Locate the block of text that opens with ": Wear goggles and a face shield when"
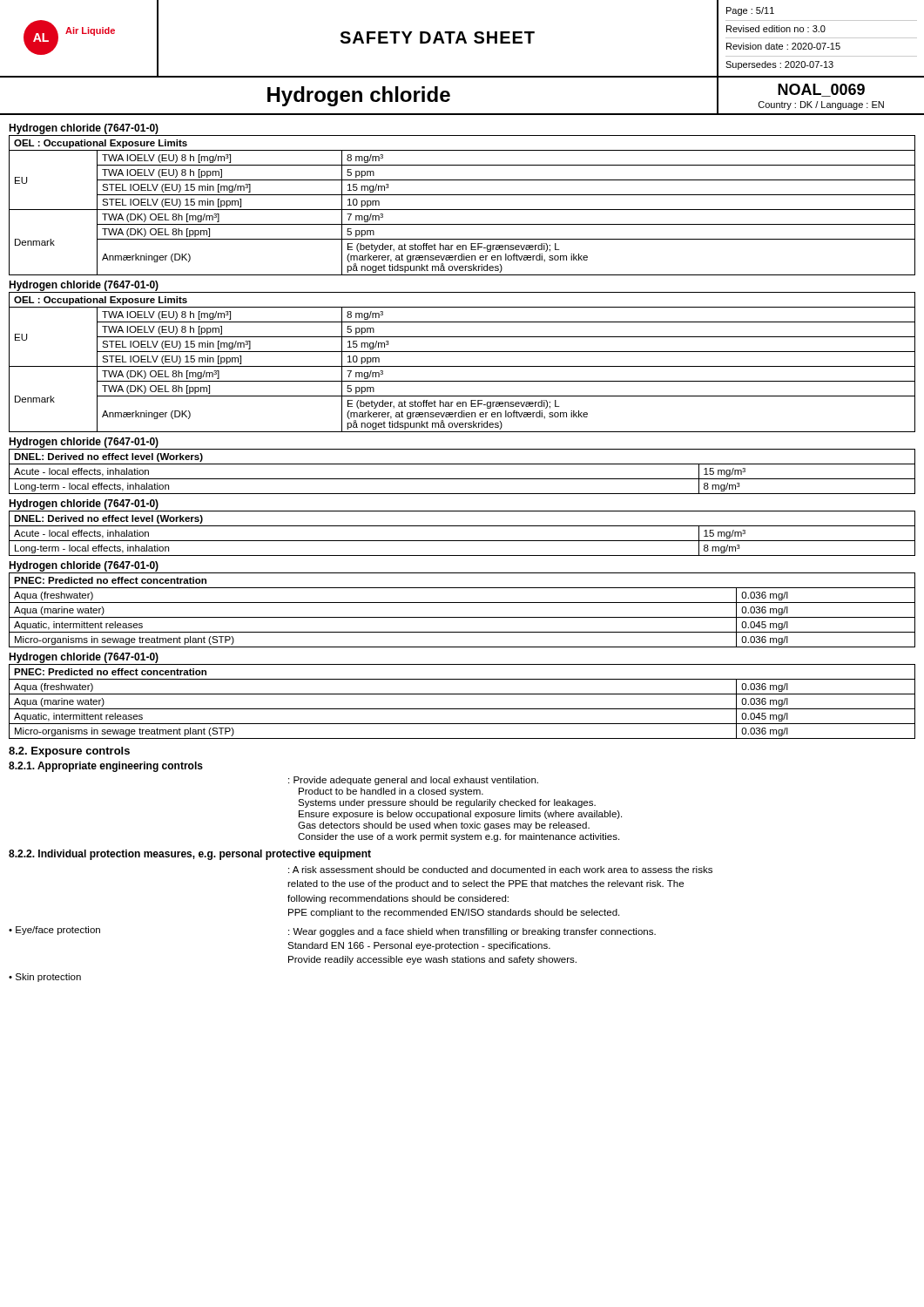The height and width of the screenshot is (1307, 924). point(472,945)
